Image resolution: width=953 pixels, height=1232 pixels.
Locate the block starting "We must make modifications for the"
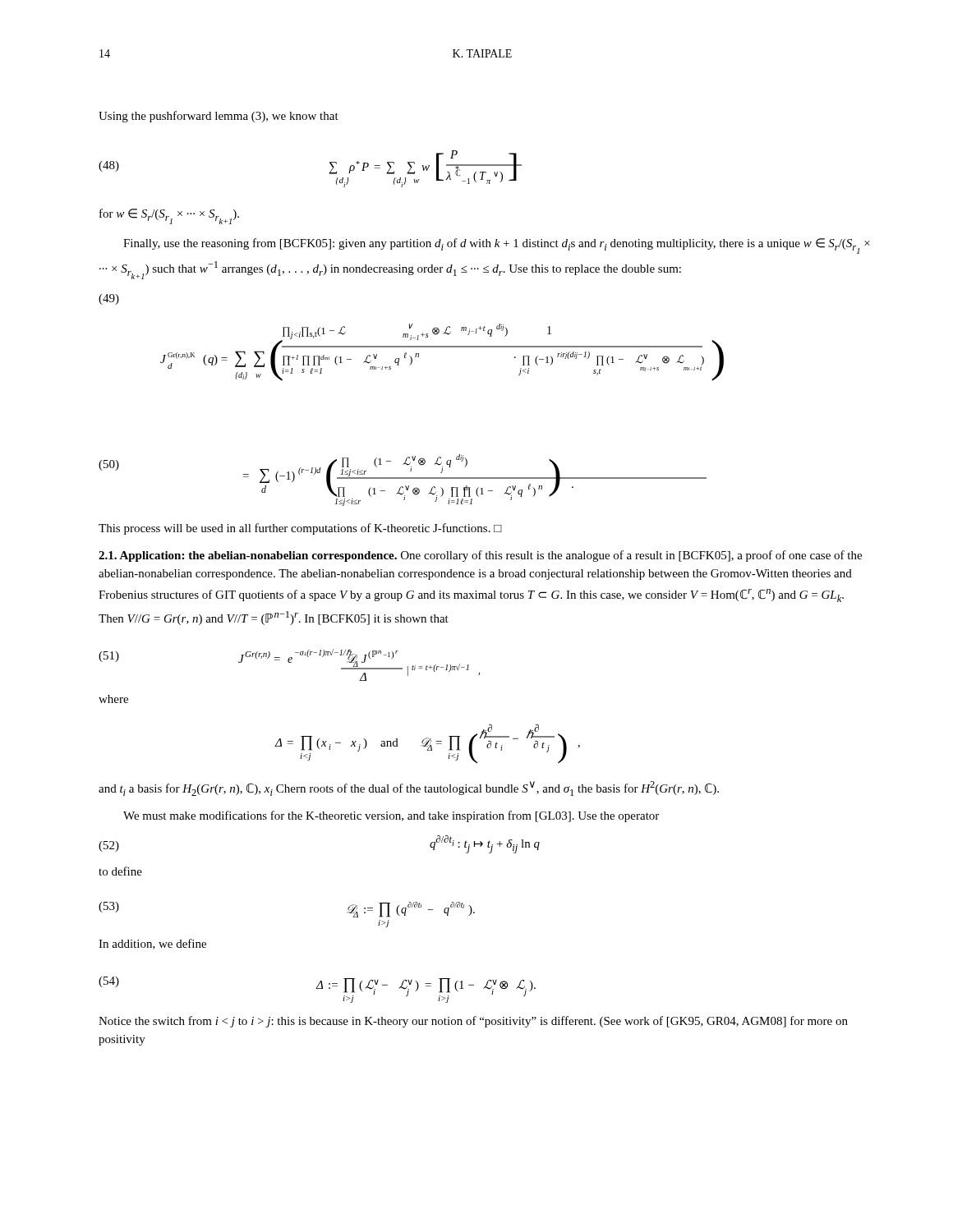[391, 816]
